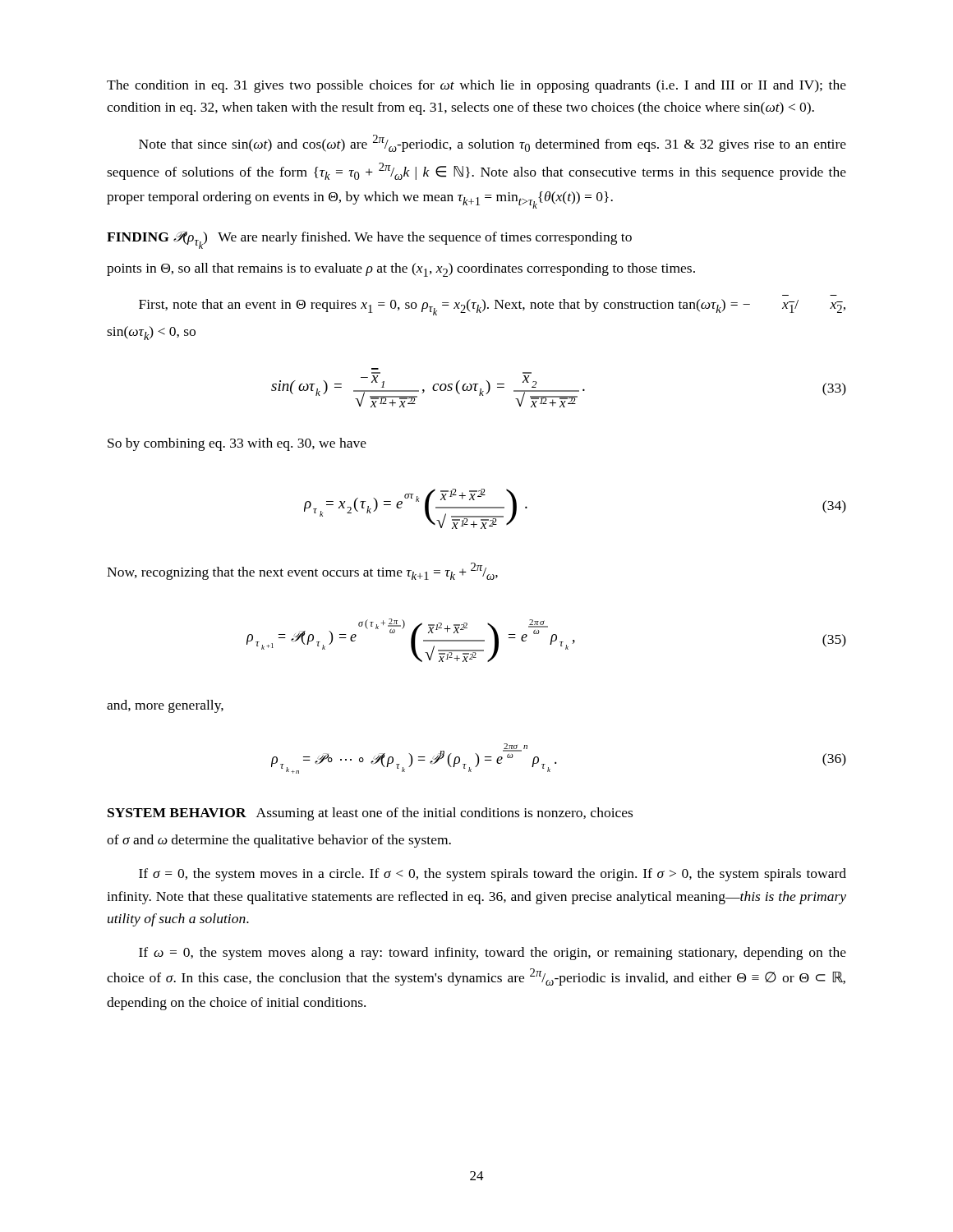
Task: Find the block on this page that starts "If σ = 0, the system"
Action: coord(476,896)
